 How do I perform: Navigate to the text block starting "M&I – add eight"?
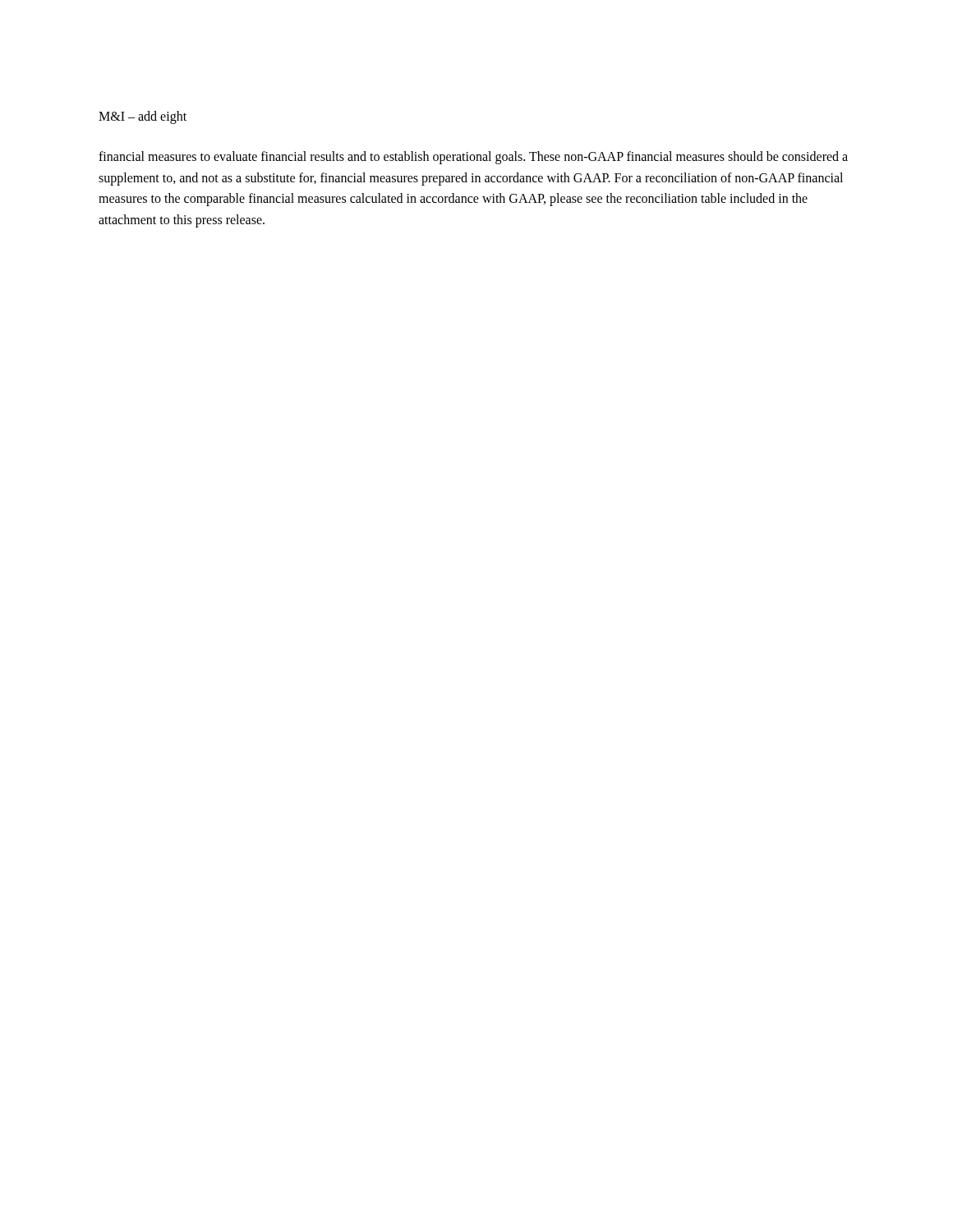[143, 116]
